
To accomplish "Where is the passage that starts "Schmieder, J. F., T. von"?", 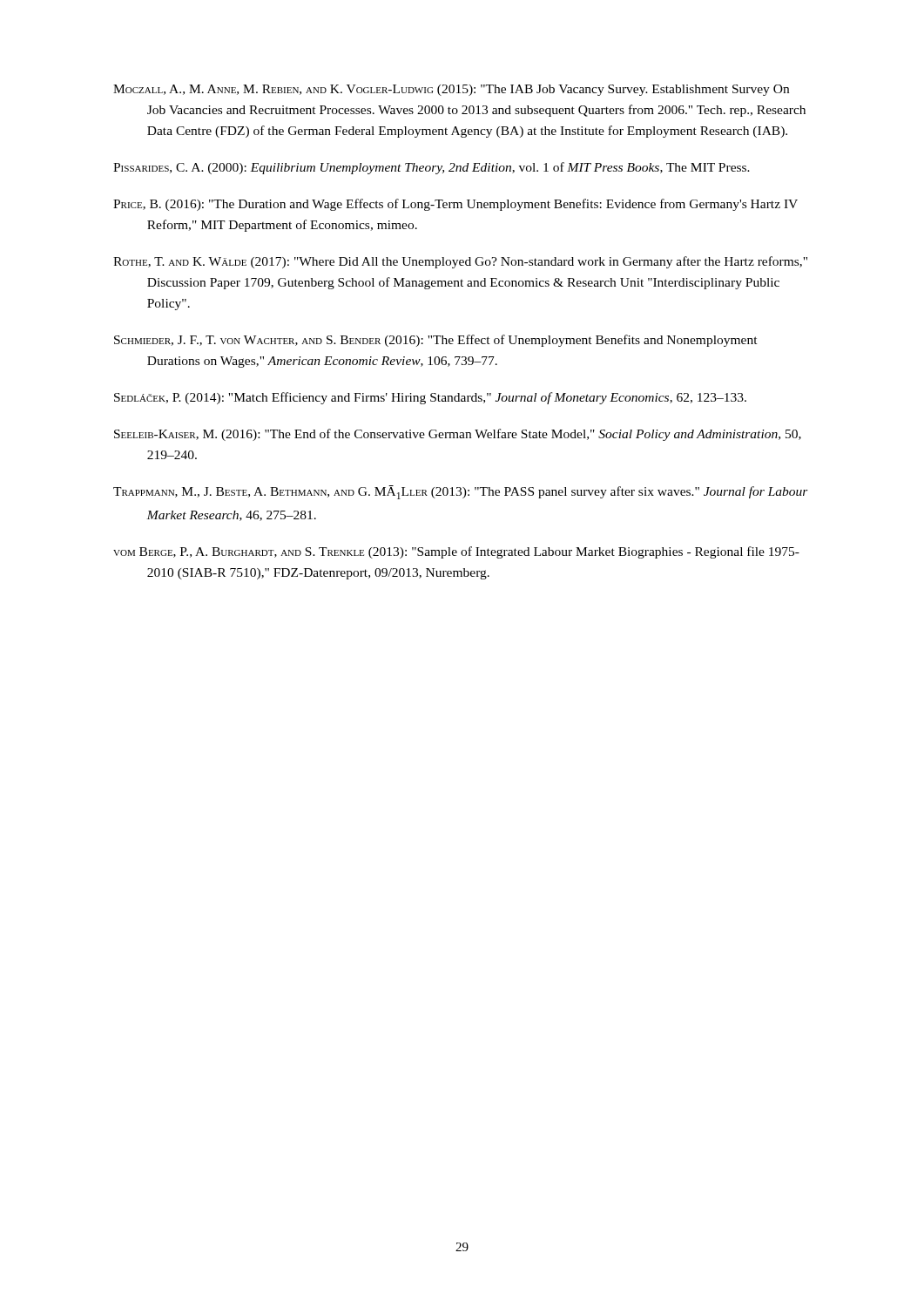I will [x=435, y=350].
